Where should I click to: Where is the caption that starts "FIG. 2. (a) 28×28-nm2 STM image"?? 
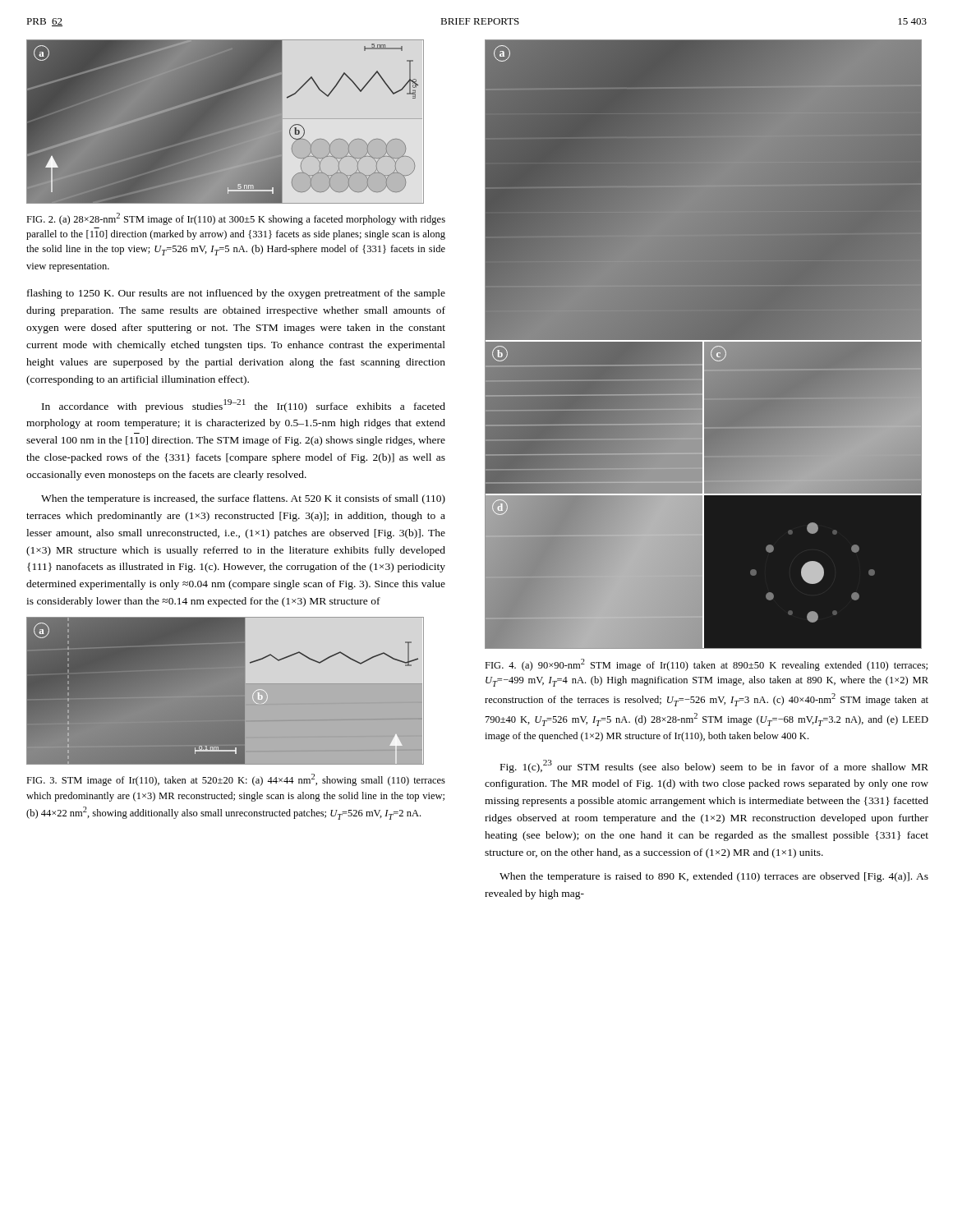[236, 241]
